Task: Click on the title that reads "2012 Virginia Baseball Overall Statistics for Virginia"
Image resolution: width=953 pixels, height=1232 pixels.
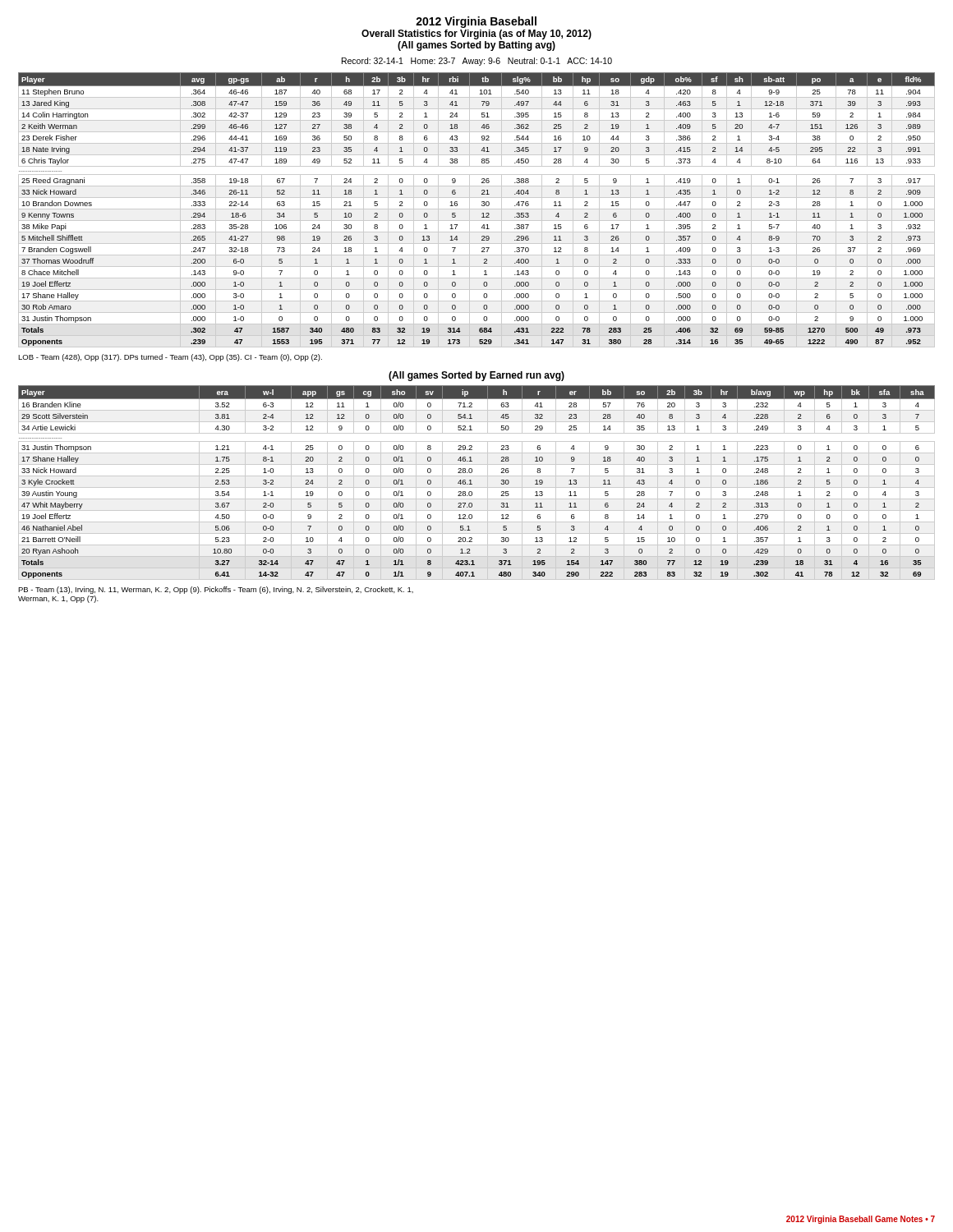Action: click(476, 33)
